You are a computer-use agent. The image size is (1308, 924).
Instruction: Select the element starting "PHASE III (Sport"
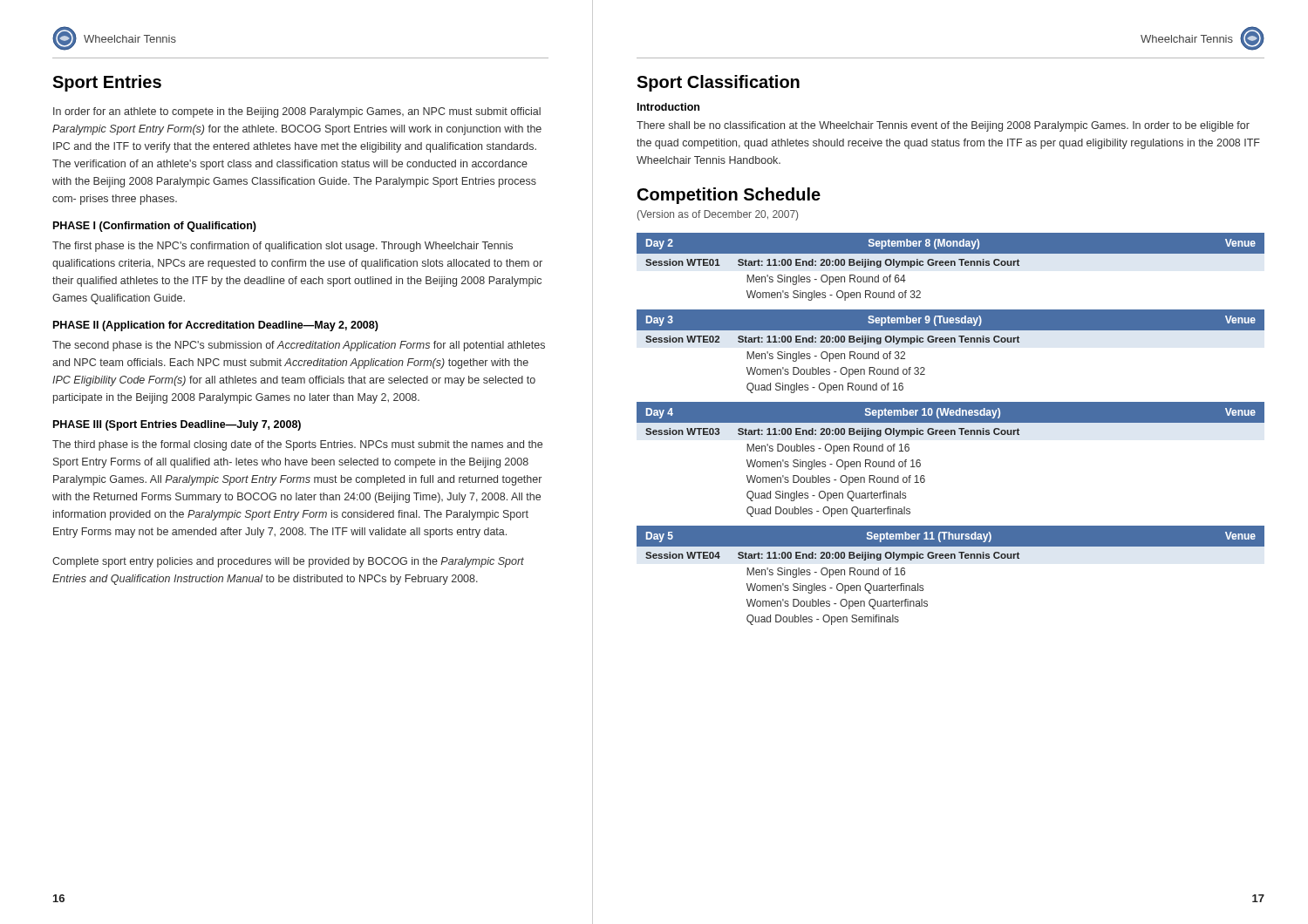click(177, 424)
